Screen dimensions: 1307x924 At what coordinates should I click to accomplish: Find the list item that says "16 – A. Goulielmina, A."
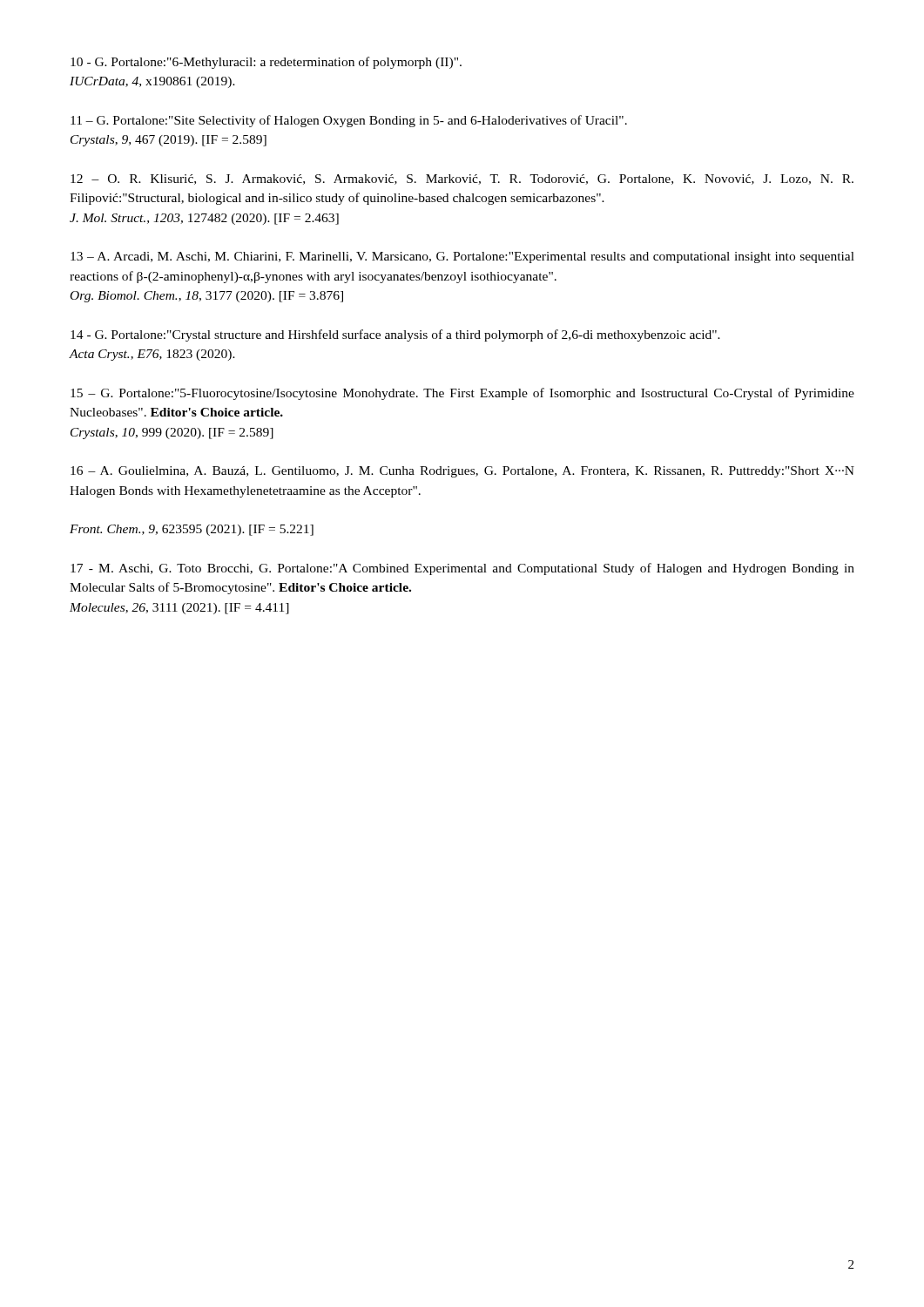pos(462,472)
